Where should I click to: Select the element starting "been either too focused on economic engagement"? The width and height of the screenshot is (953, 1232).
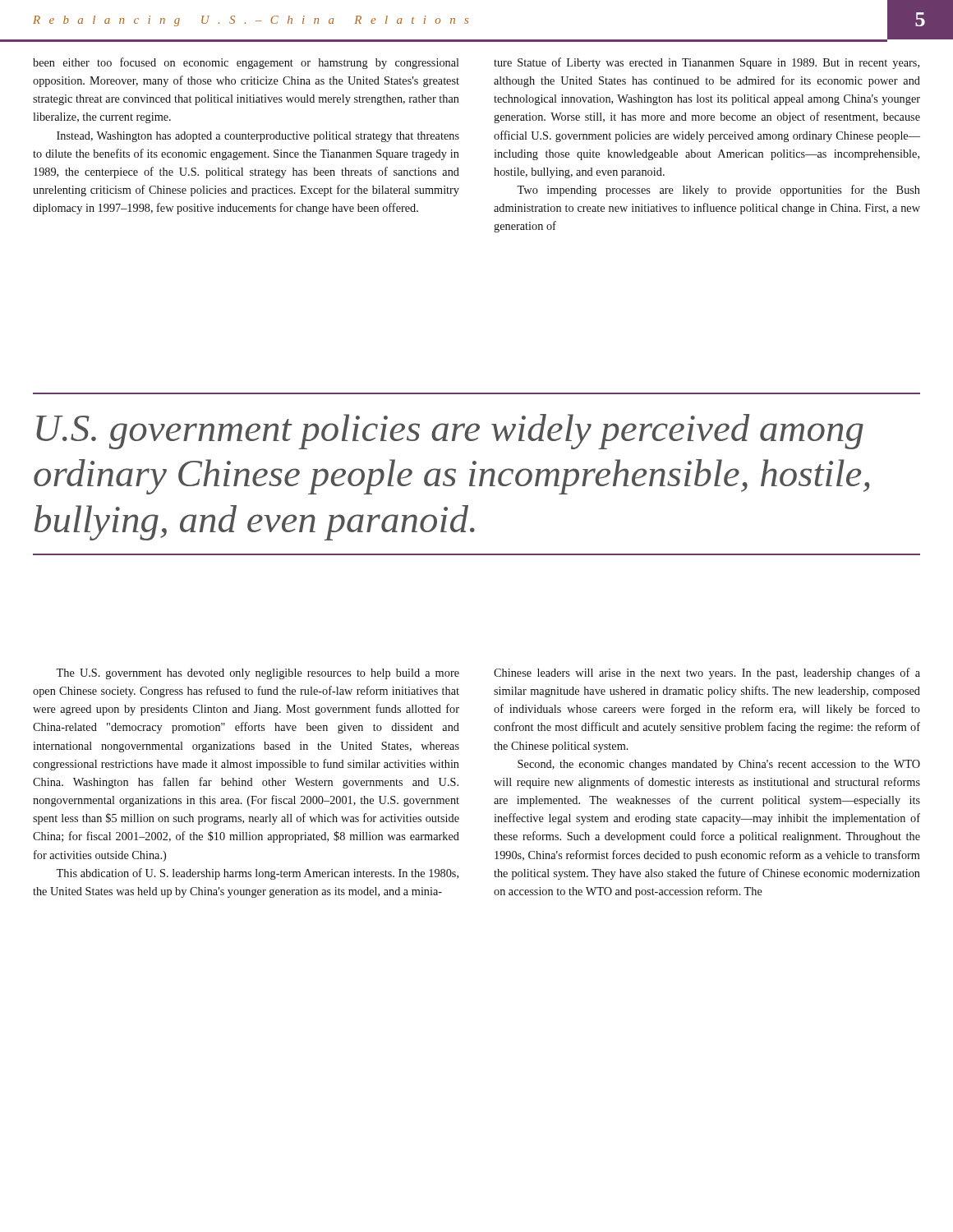pos(246,135)
